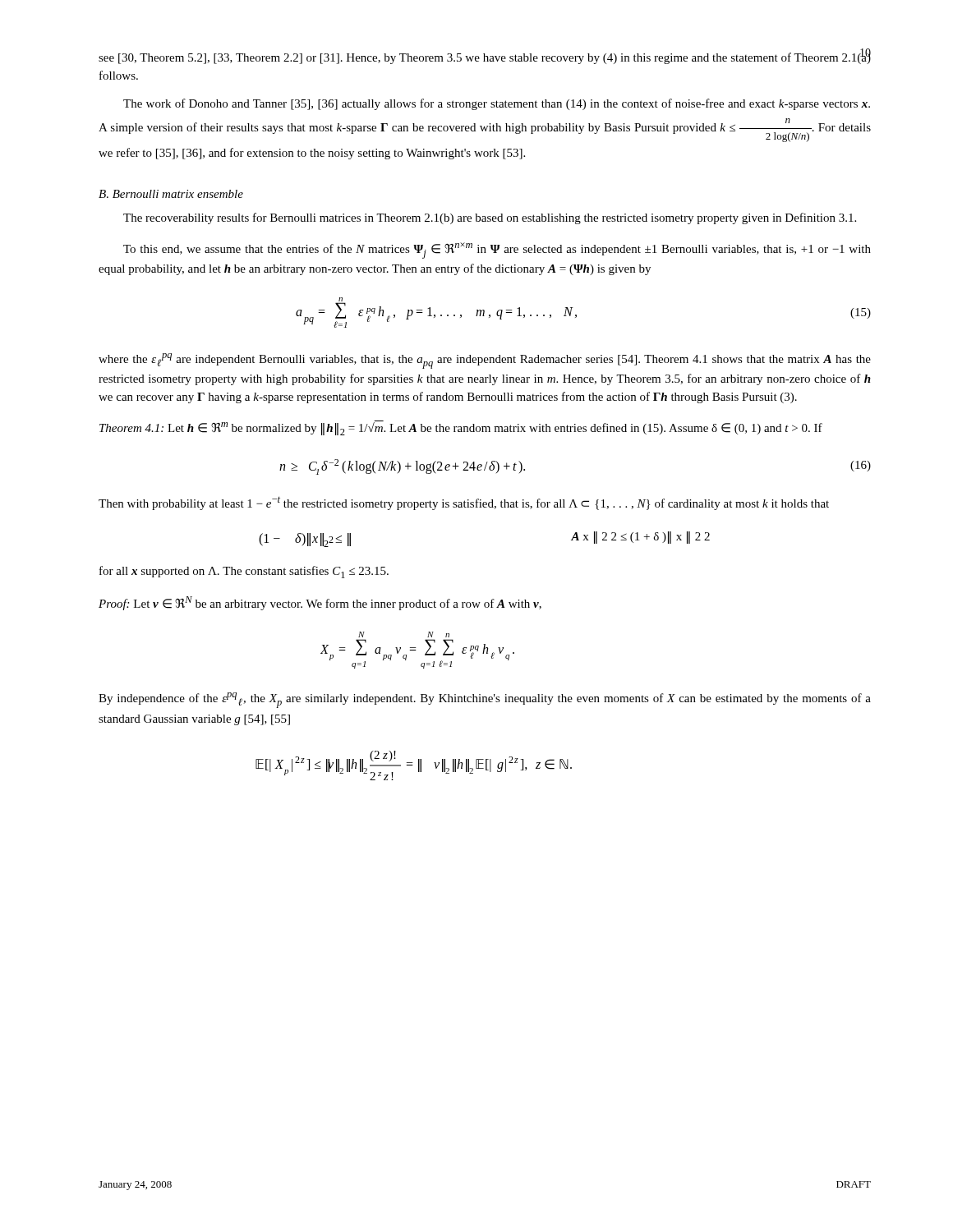953x1232 pixels.
Task: Point to the block beginning "The work of Donoho and Tanner"
Action: (485, 129)
